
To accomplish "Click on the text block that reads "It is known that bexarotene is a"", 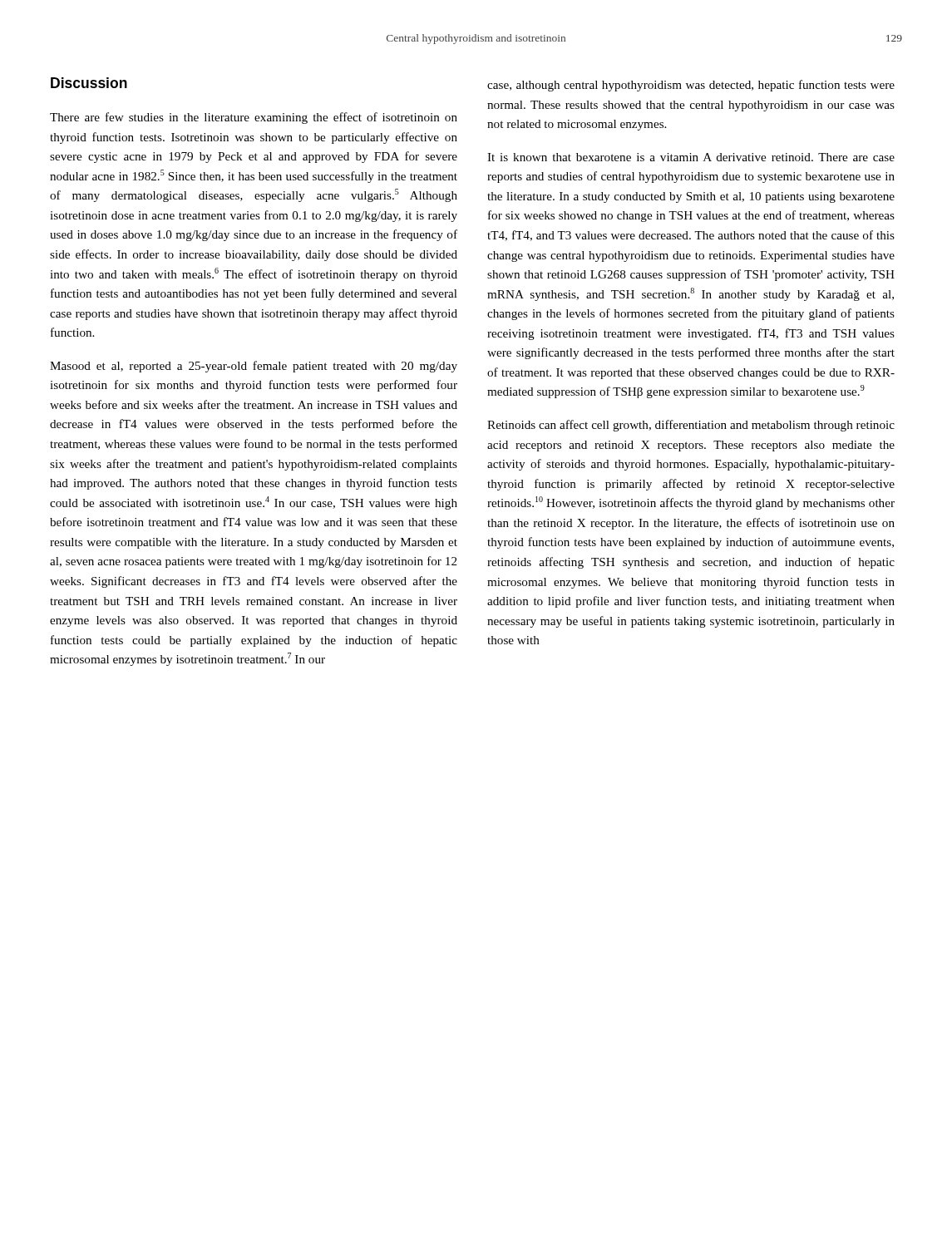I will point(691,274).
